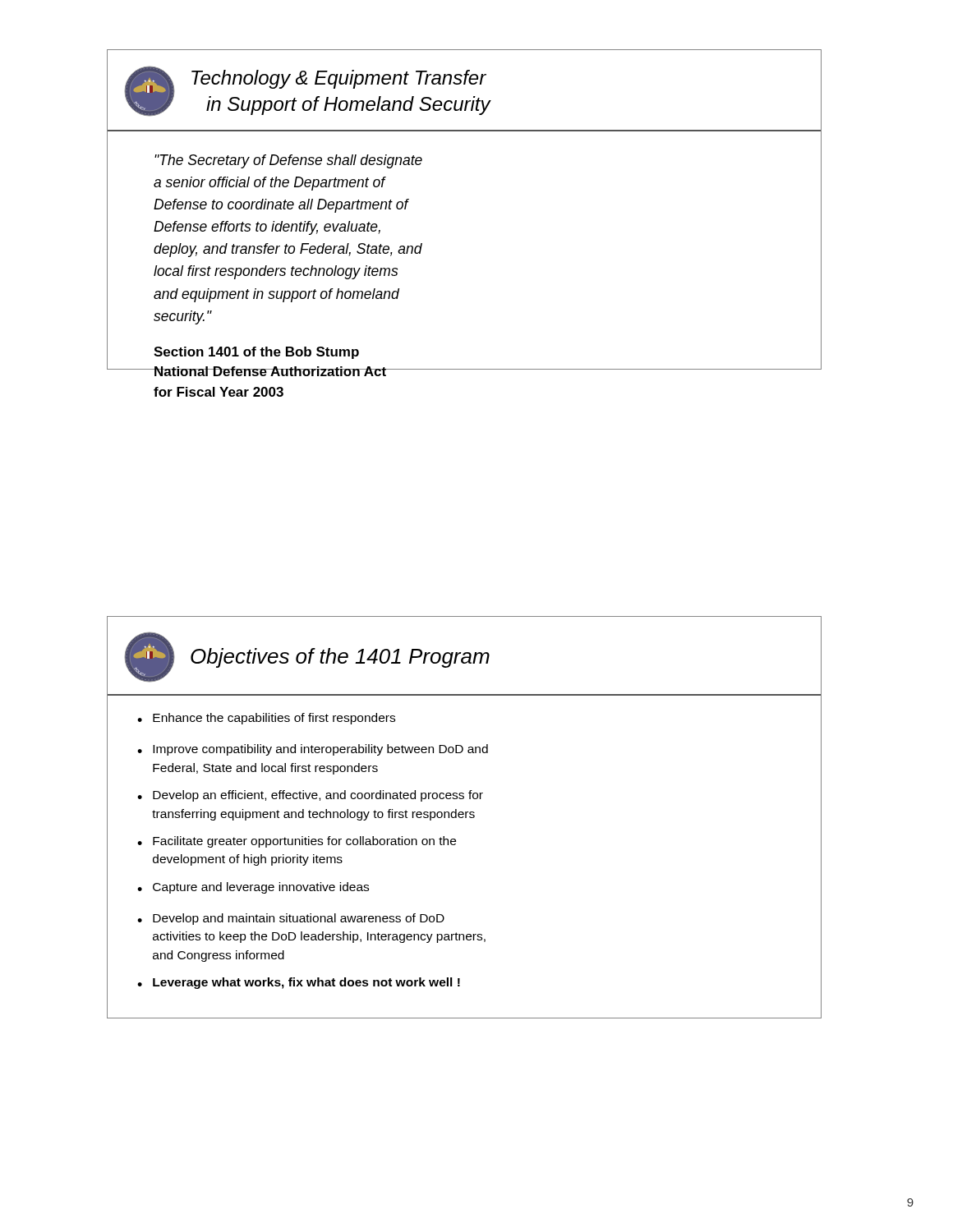Find the list item that says "• Facilitate greater opportunities for collaboration on thedevelopment"
Viewport: 953px width, 1232px height.
[464, 850]
